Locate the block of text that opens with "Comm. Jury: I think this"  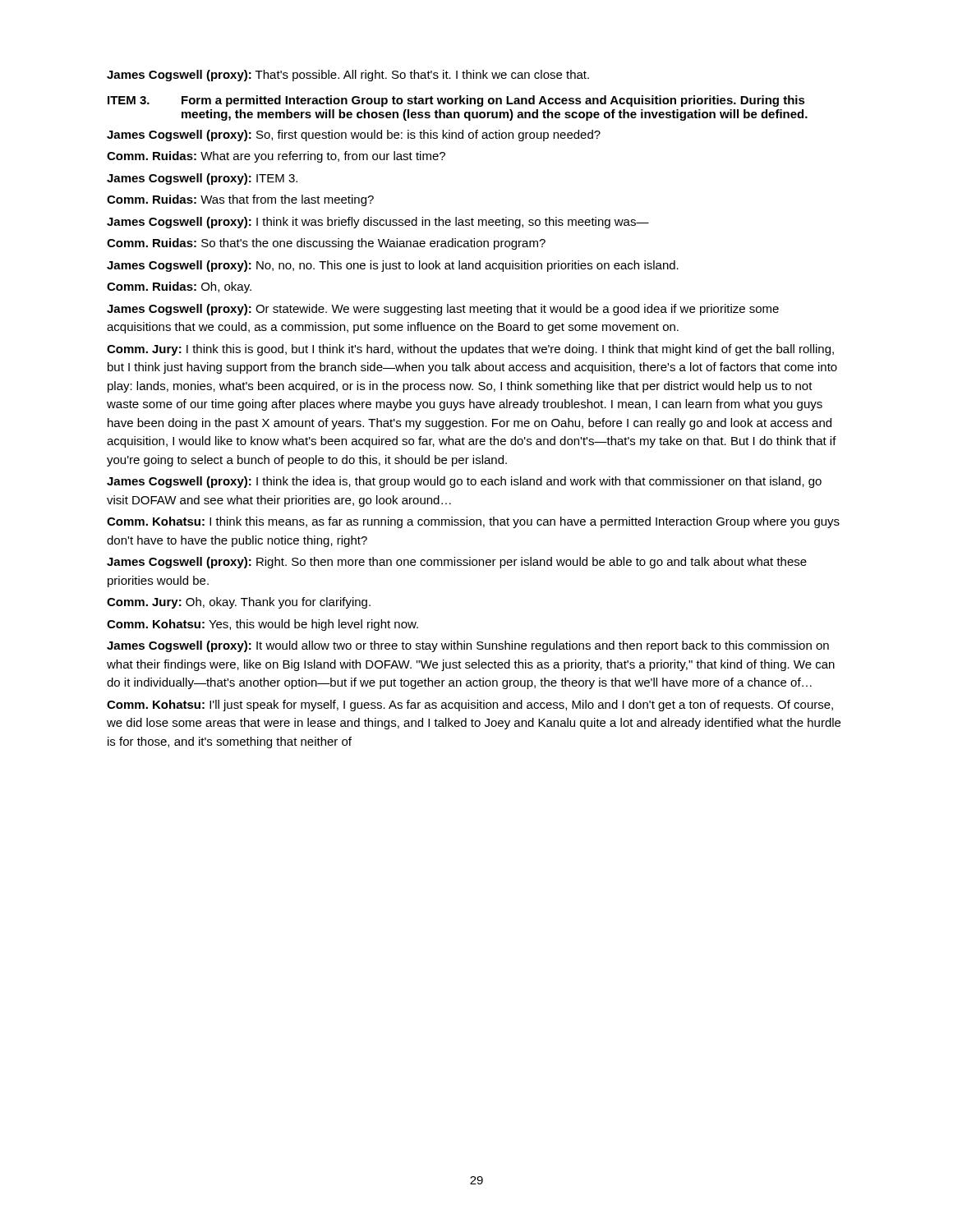coord(472,404)
